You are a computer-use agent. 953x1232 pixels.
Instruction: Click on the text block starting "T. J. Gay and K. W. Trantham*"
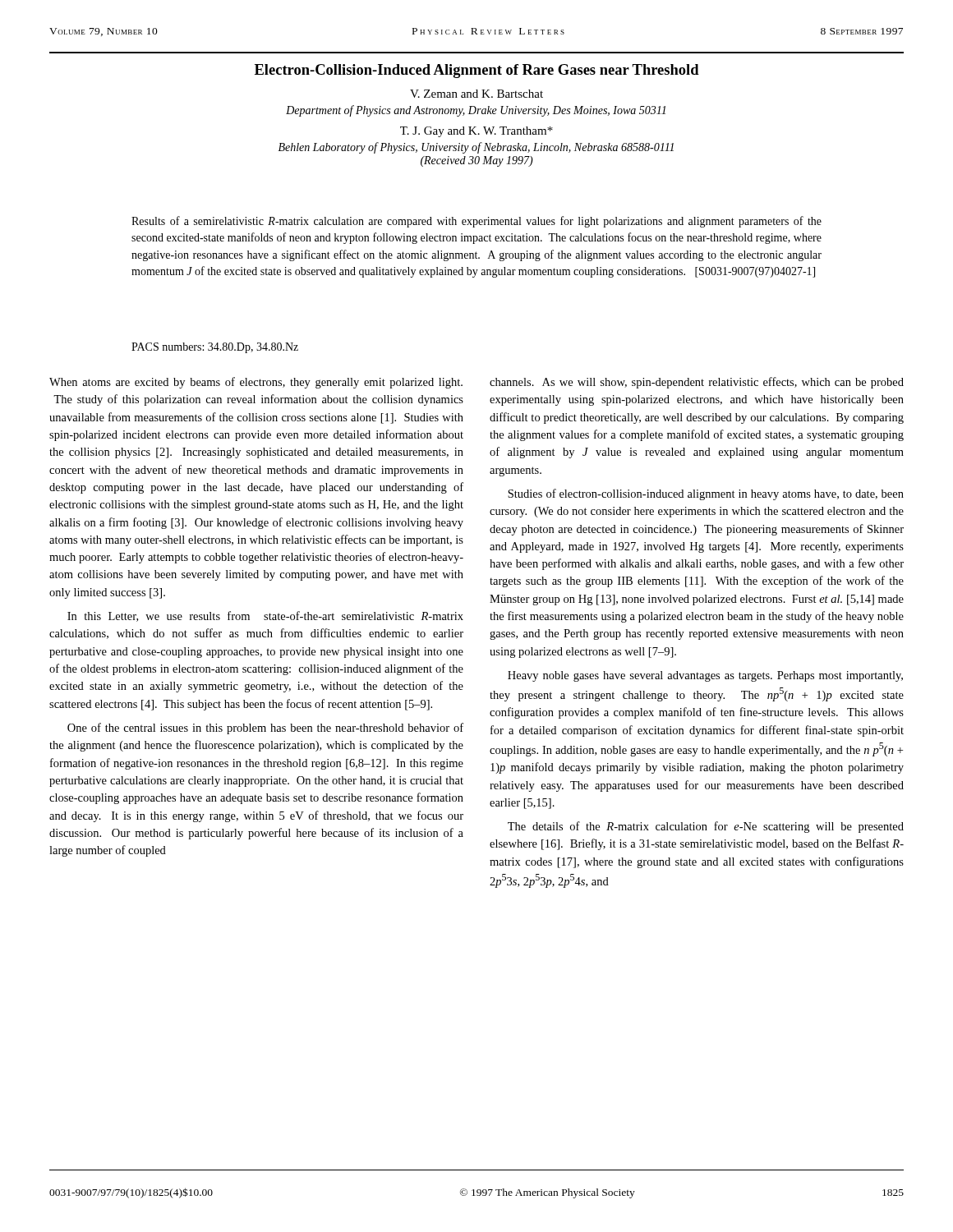click(476, 131)
